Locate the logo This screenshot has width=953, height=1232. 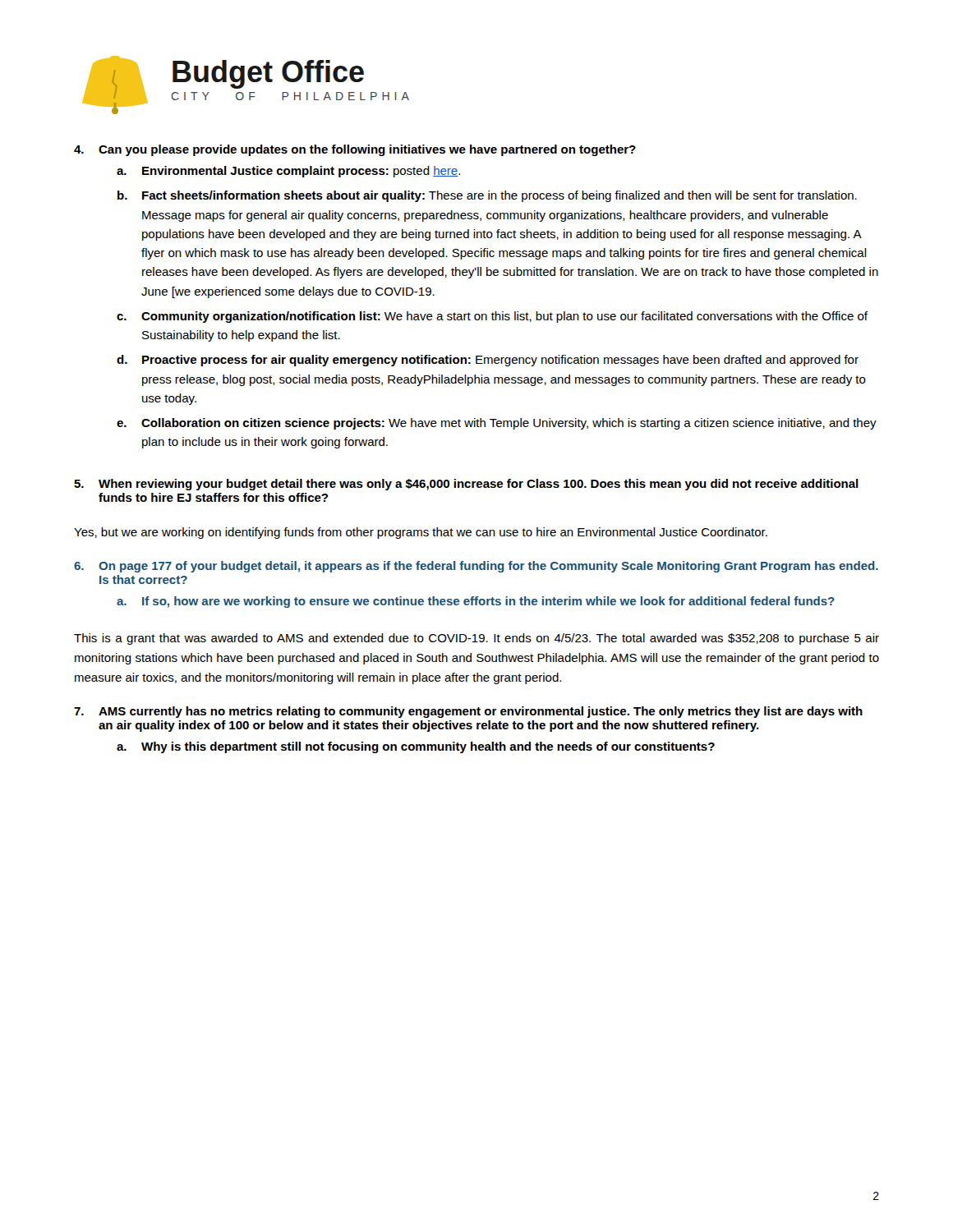476,79
